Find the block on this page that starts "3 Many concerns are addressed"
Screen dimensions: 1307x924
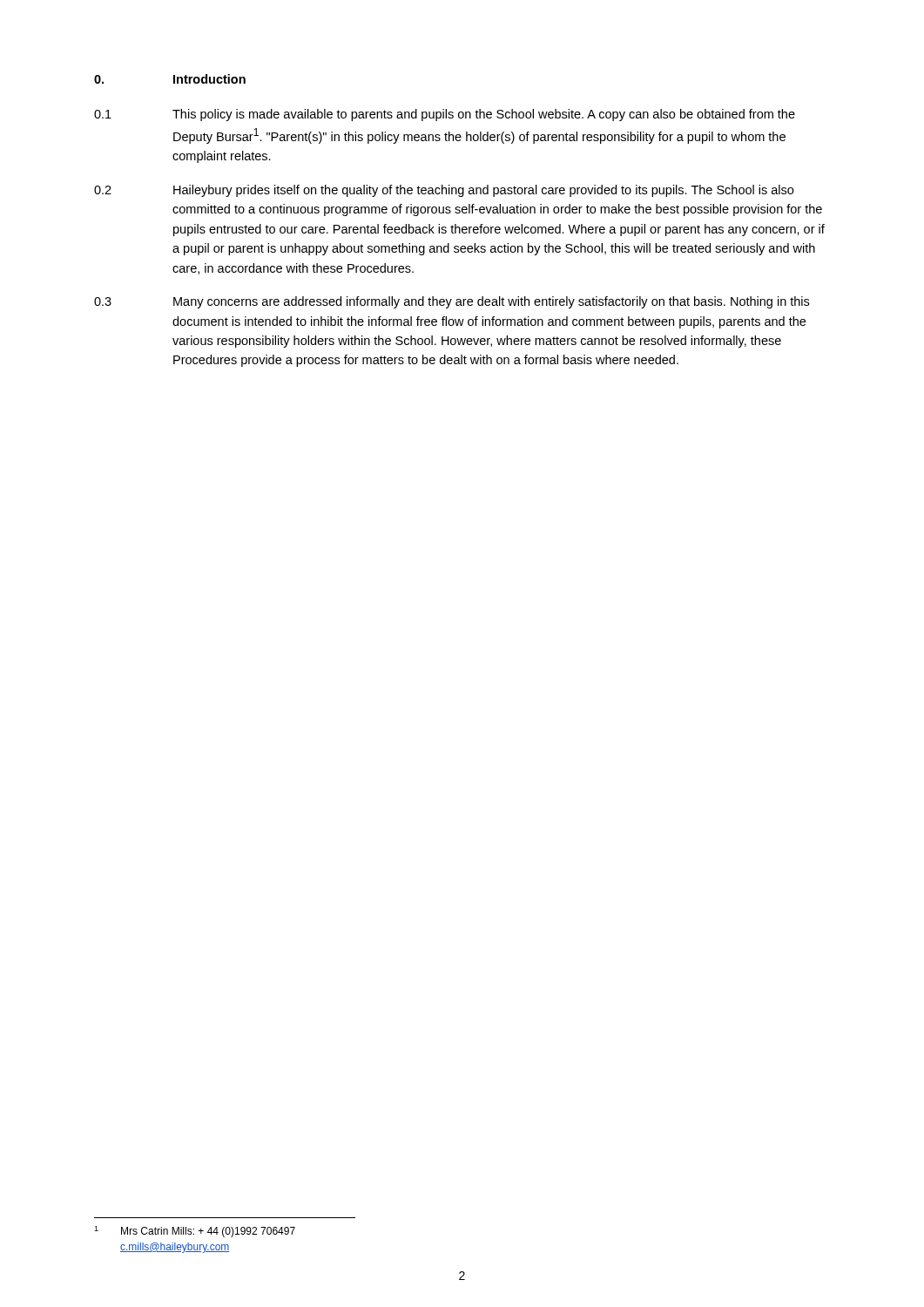pos(462,331)
